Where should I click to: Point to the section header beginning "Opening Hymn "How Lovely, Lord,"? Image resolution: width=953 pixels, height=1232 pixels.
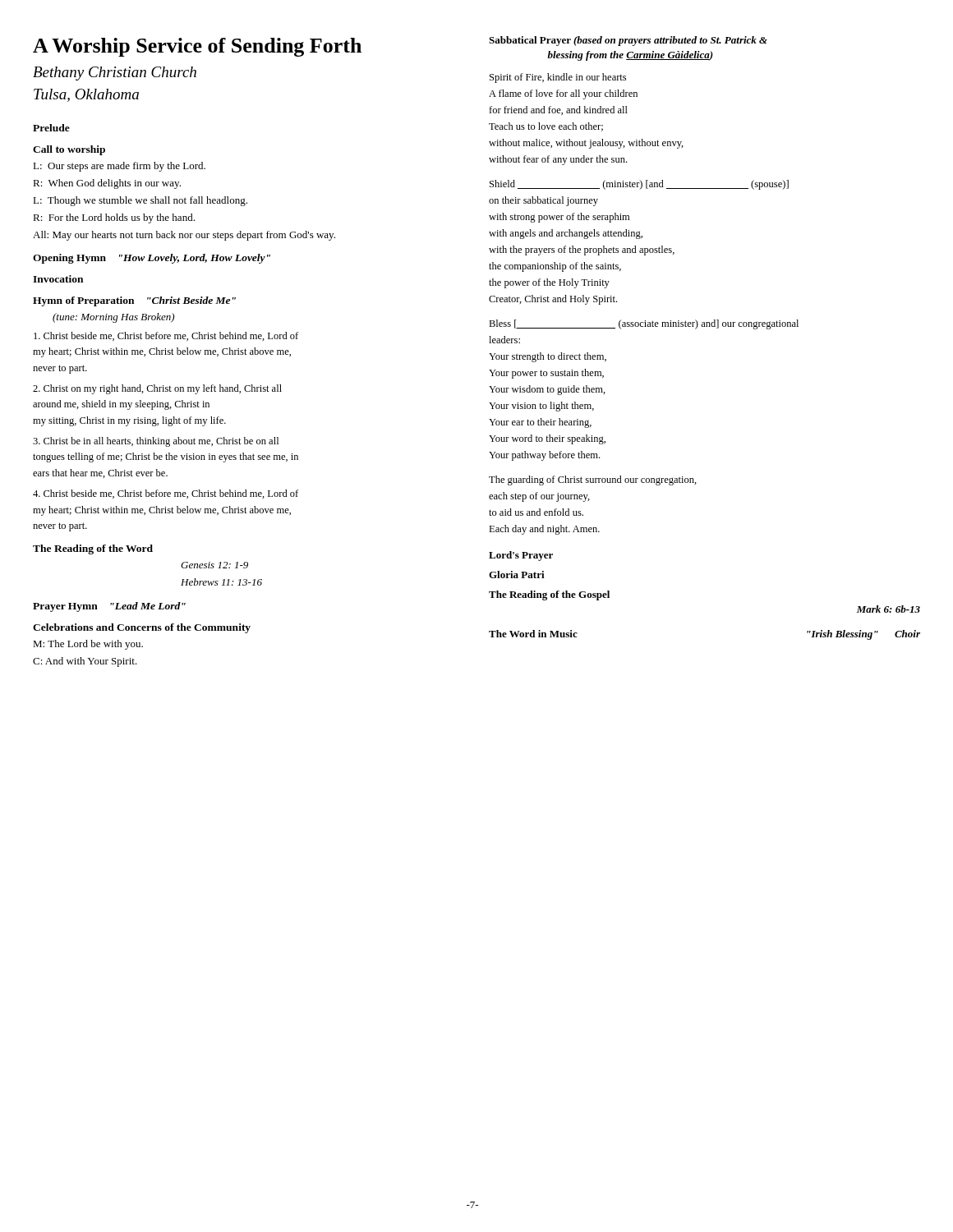(251, 258)
